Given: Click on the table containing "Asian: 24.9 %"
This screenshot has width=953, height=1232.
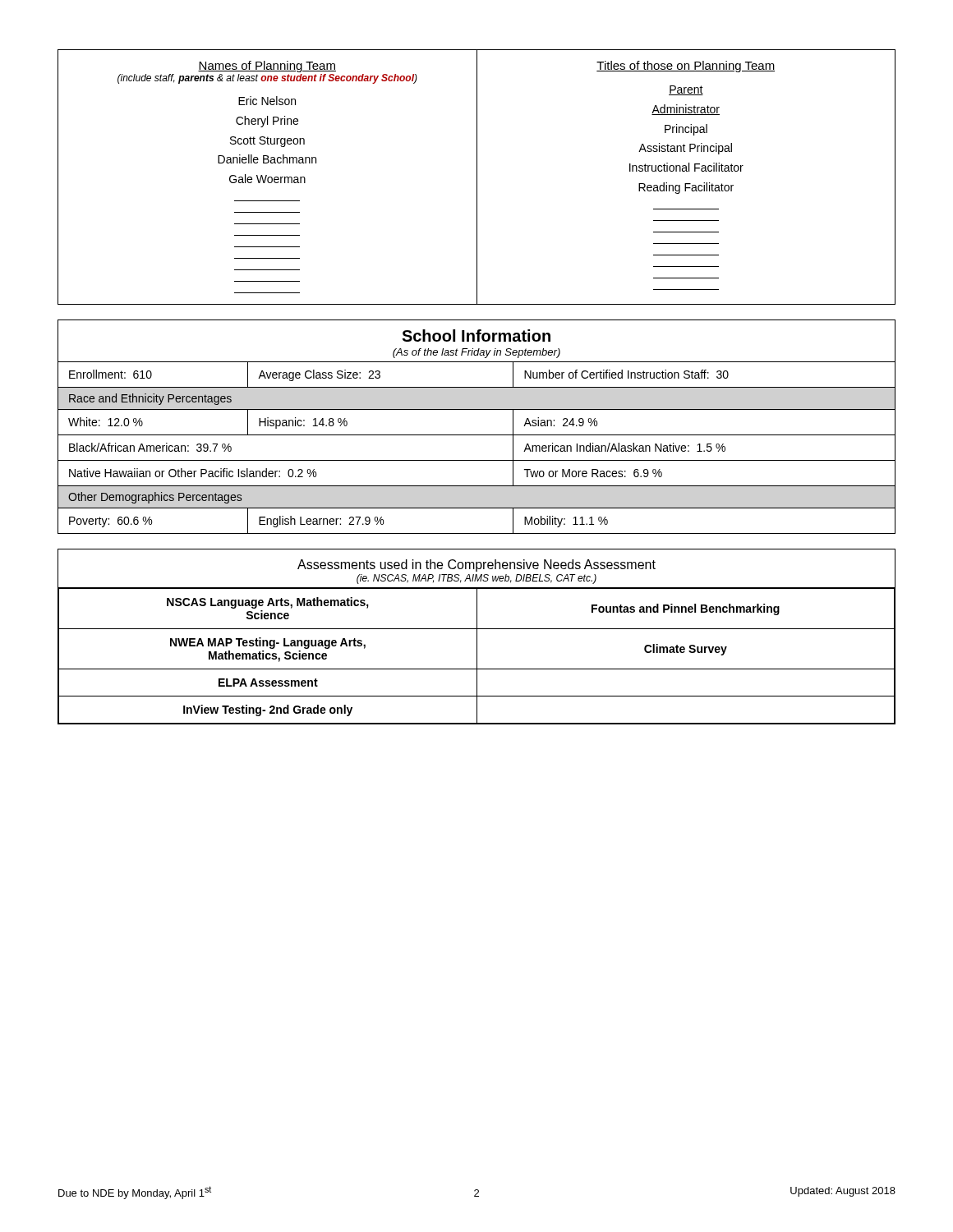Looking at the screenshot, I should pos(476,448).
